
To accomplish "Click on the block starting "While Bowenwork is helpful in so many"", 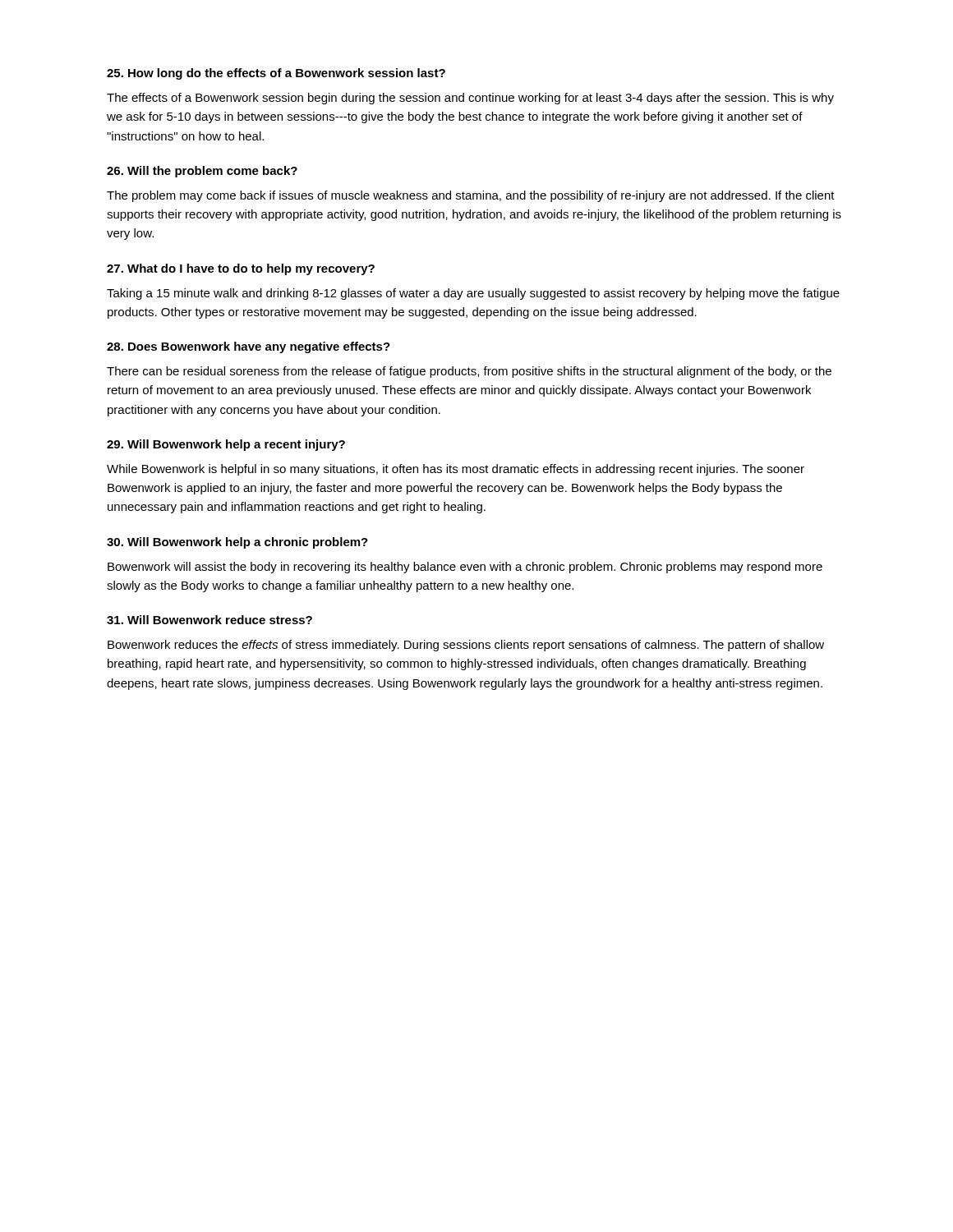I will point(456,487).
